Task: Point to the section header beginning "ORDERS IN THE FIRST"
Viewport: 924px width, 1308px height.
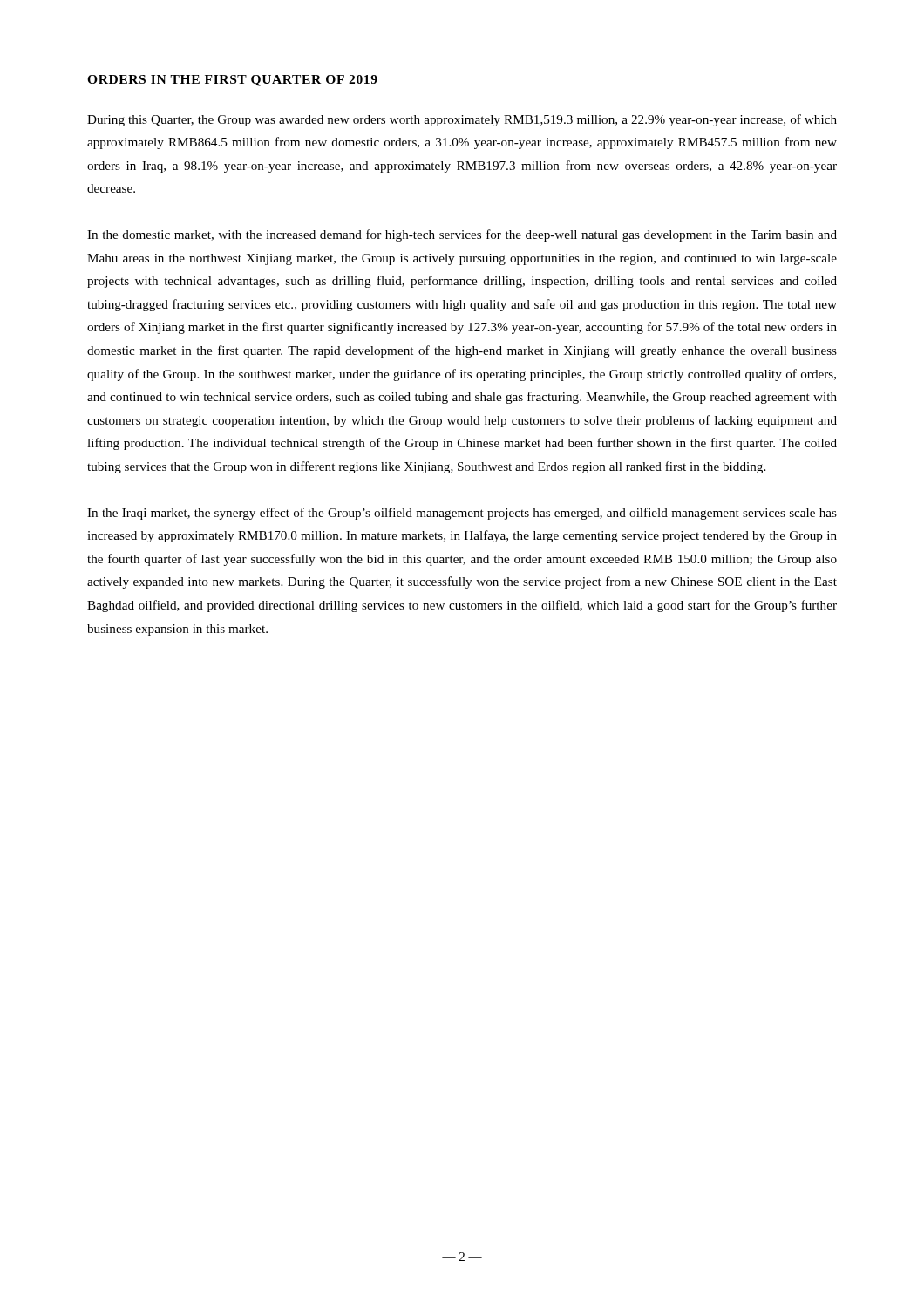Action: (x=233, y=79)
